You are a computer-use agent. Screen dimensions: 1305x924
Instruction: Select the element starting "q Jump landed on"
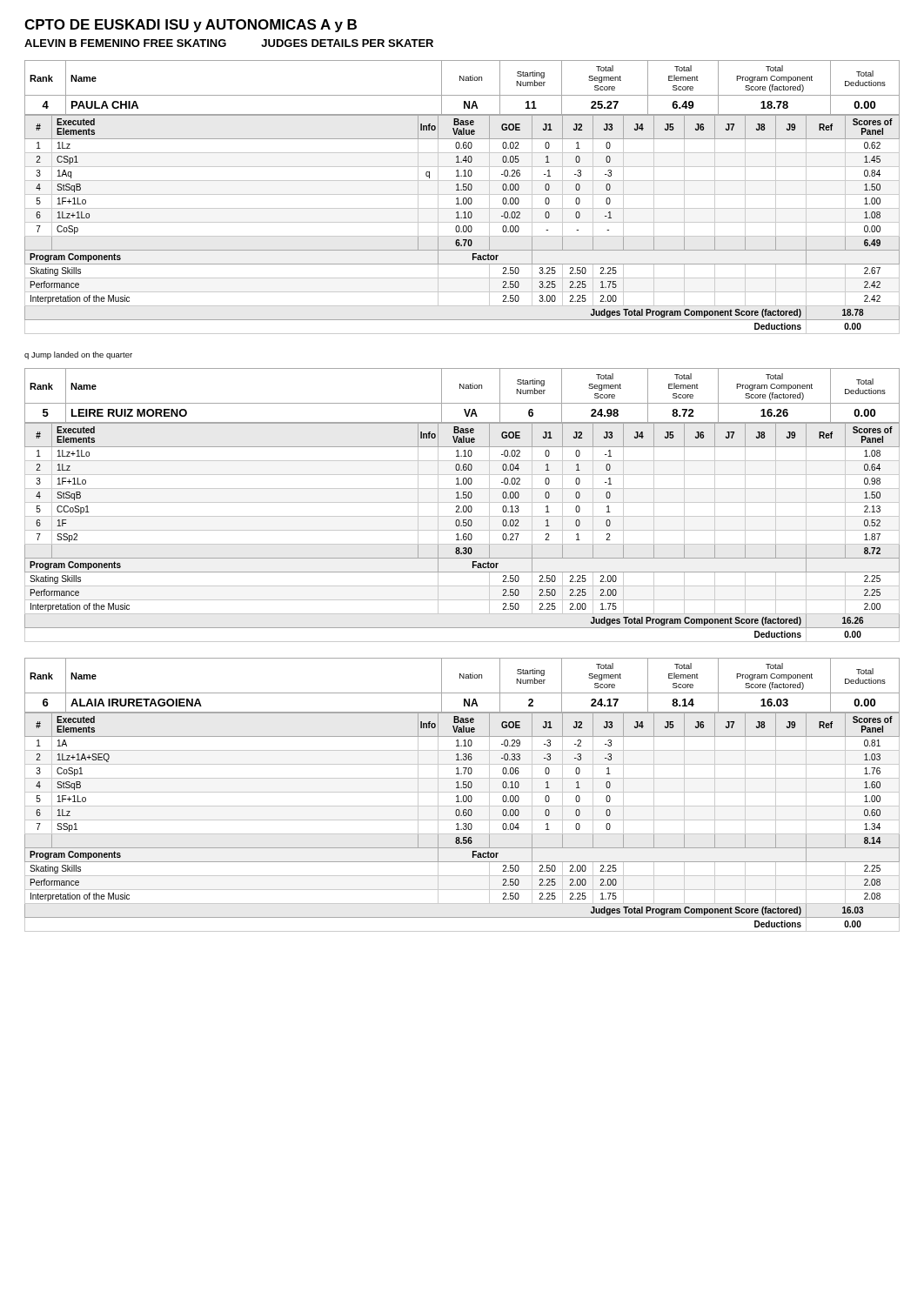78,355
